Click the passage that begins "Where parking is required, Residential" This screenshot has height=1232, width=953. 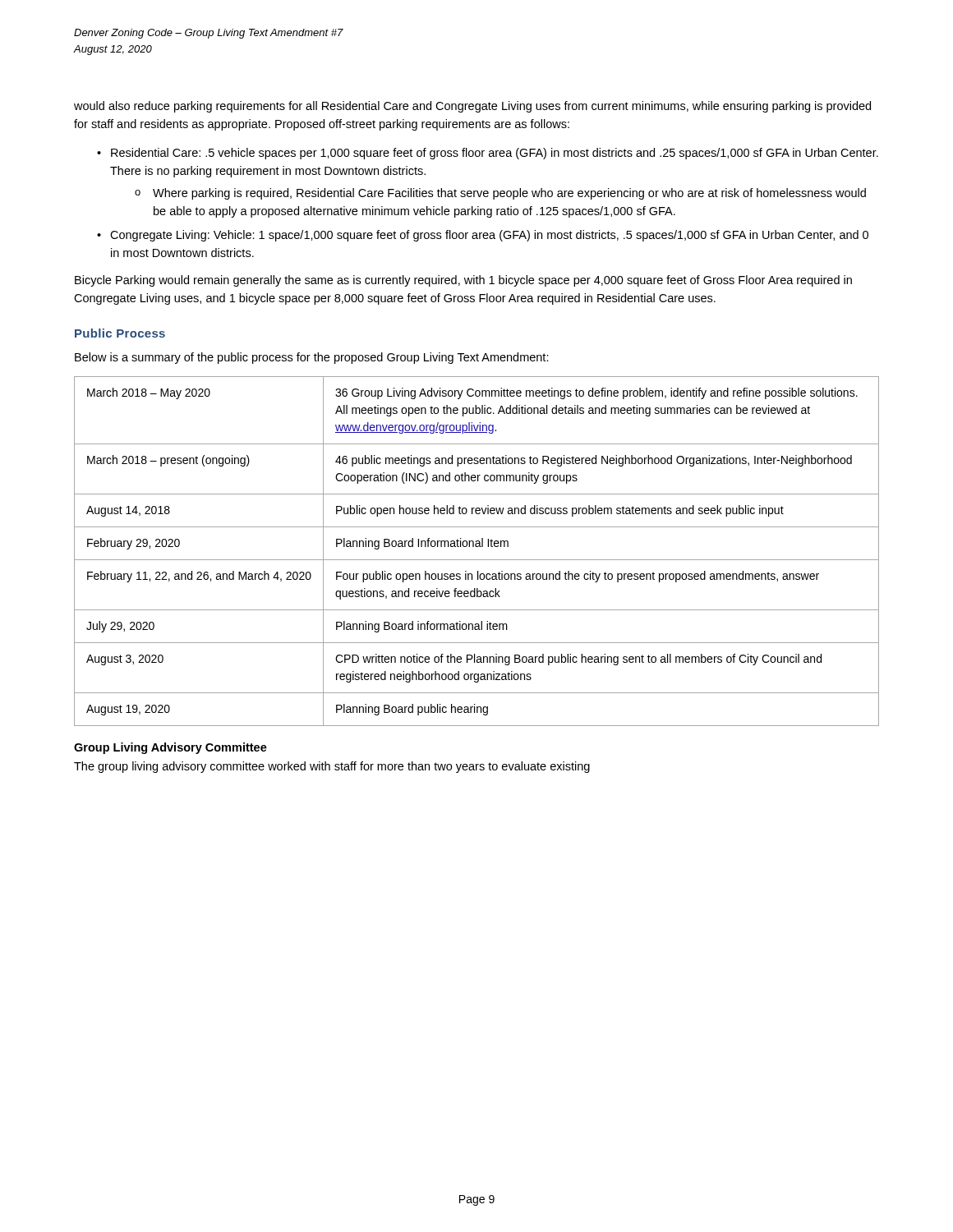coord(510,202)
